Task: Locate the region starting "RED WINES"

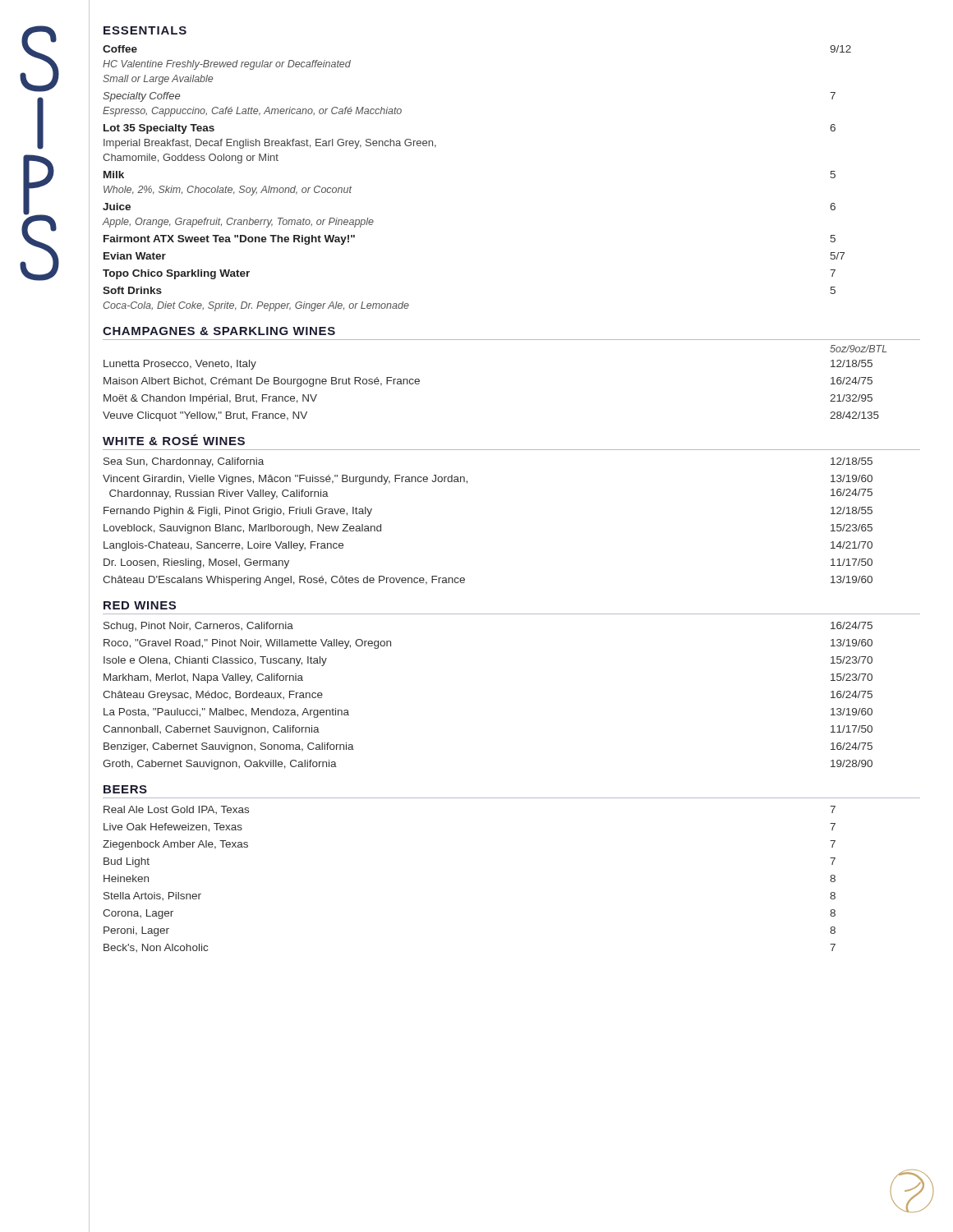Action: click(x=140, y=605)
